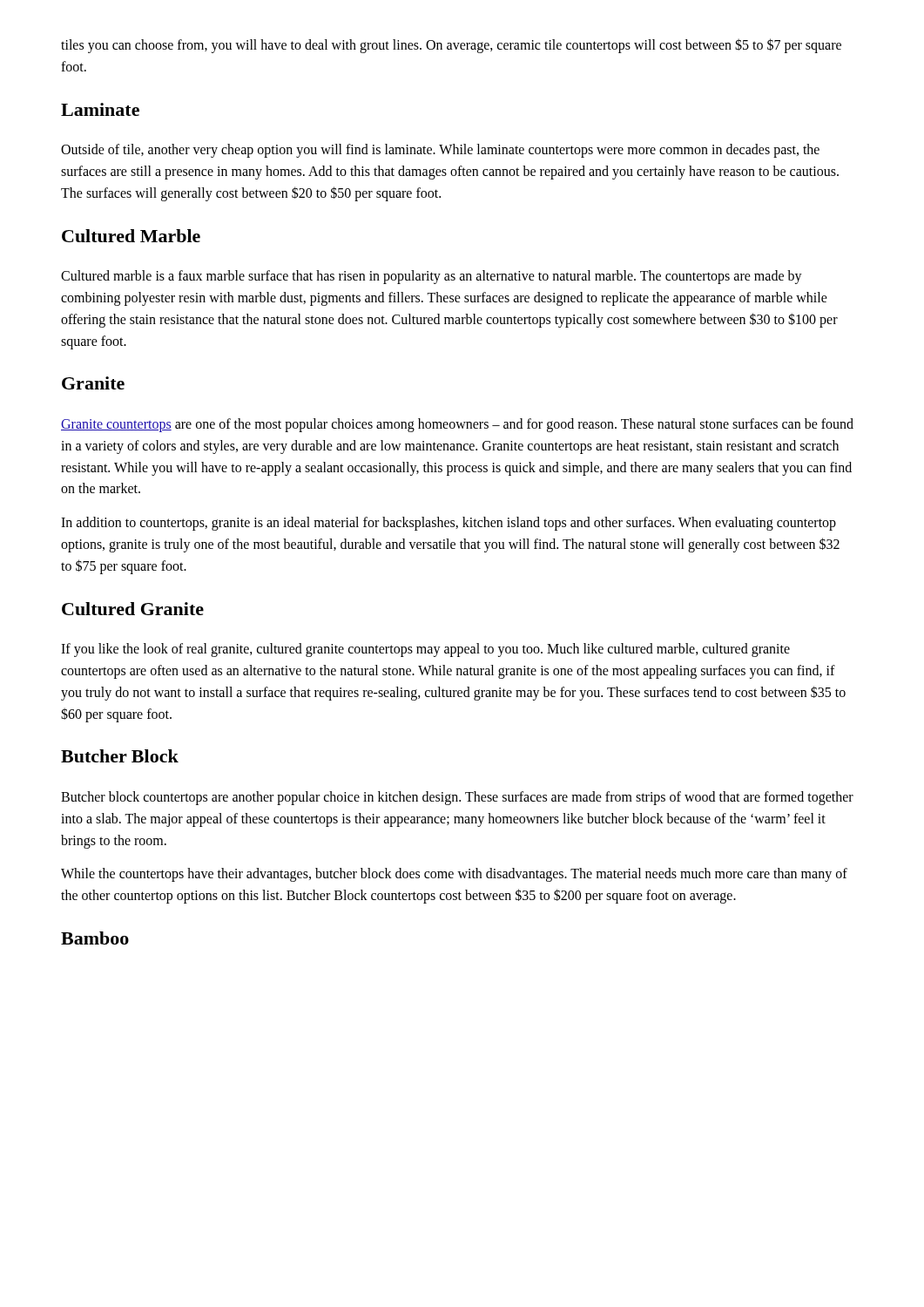The width and height of the screenshot is (924, 1307).
Task: Locate the text starting "If you like the look of"
Action: (x=453, y=681)
